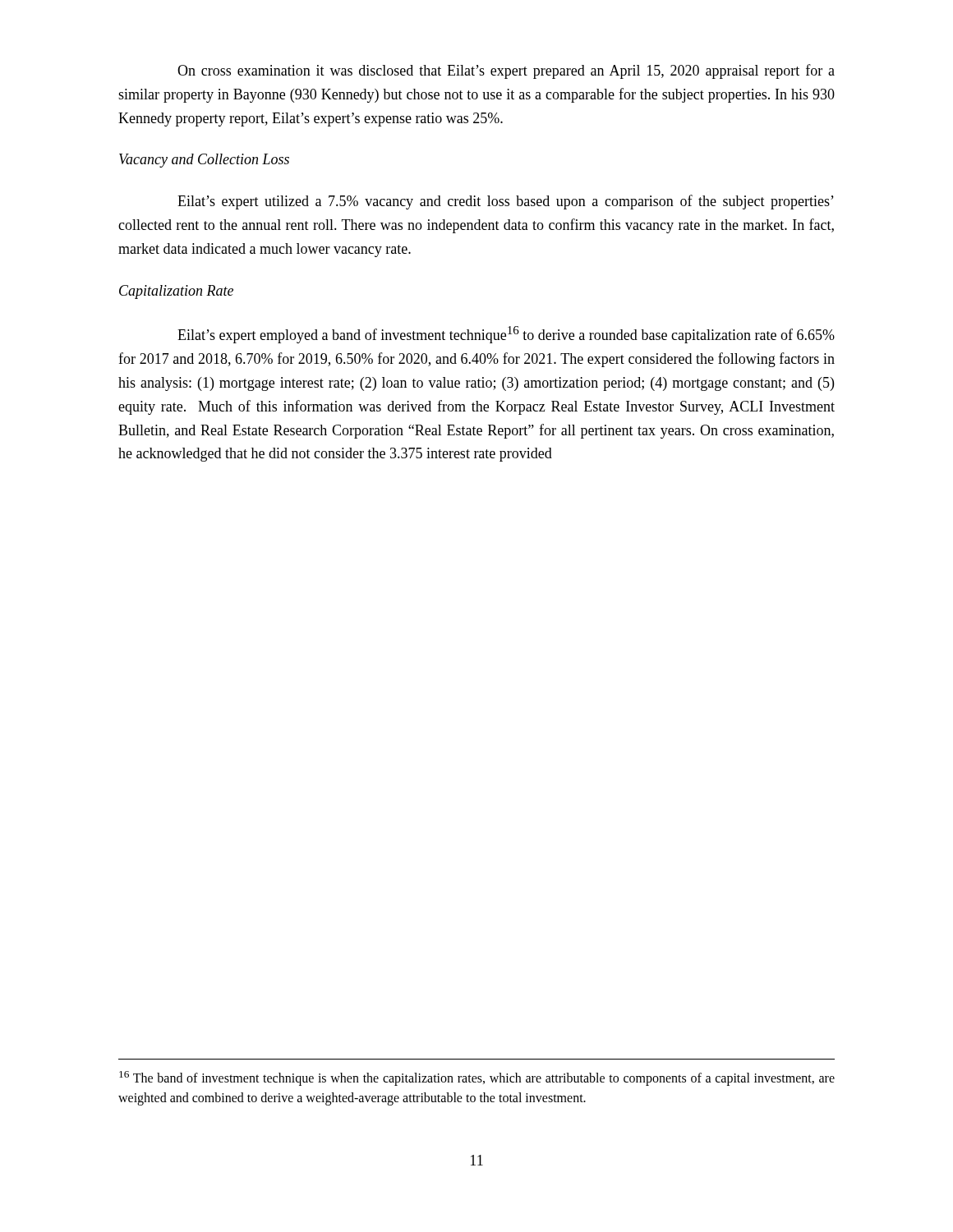
Task: Select the text block starting "Eilat’s expert employed a band"
Action: pyautogui.click(x=476, y=393)
